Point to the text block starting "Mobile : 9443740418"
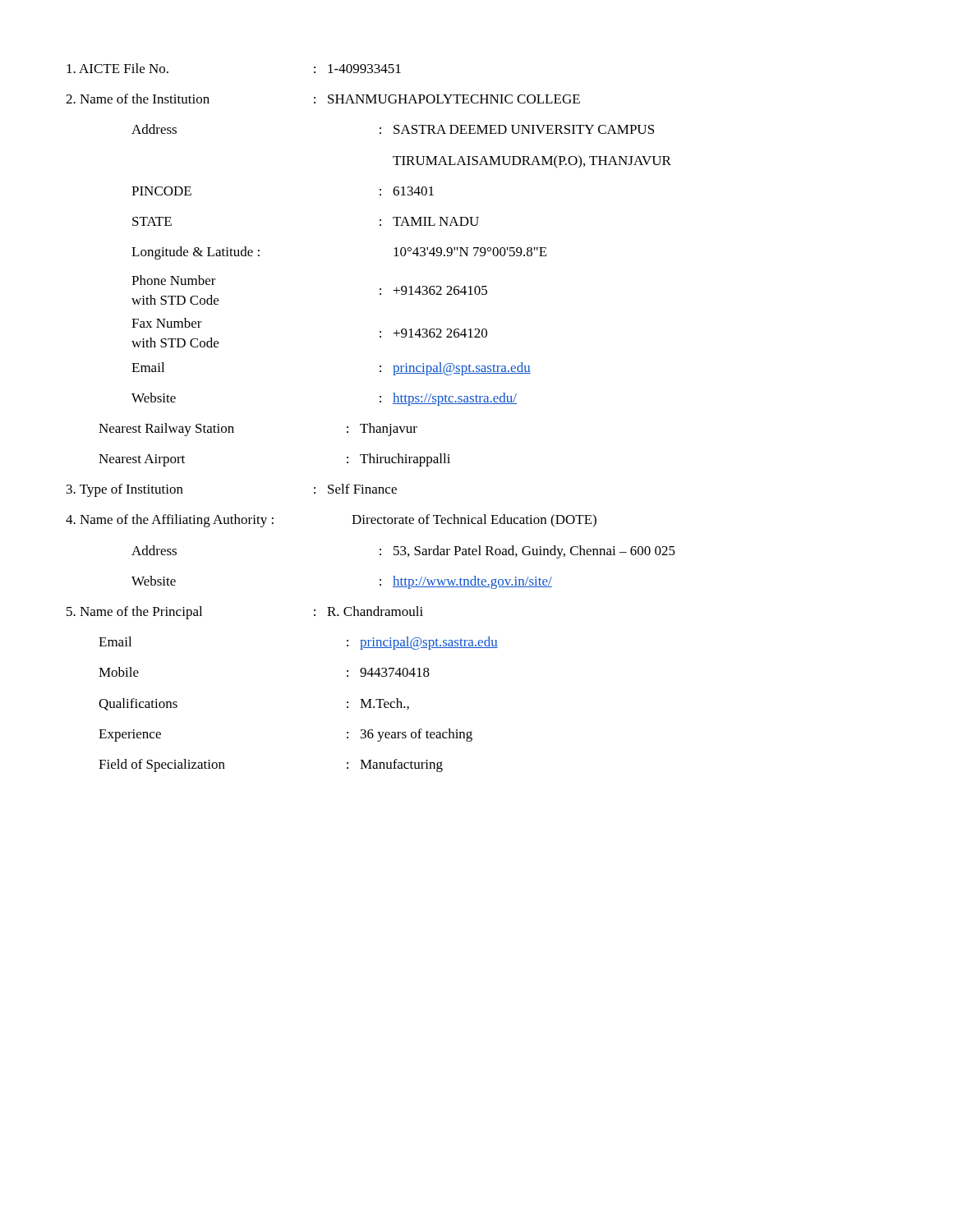The height and width of the screenshot is (1232, 953). 115,671
